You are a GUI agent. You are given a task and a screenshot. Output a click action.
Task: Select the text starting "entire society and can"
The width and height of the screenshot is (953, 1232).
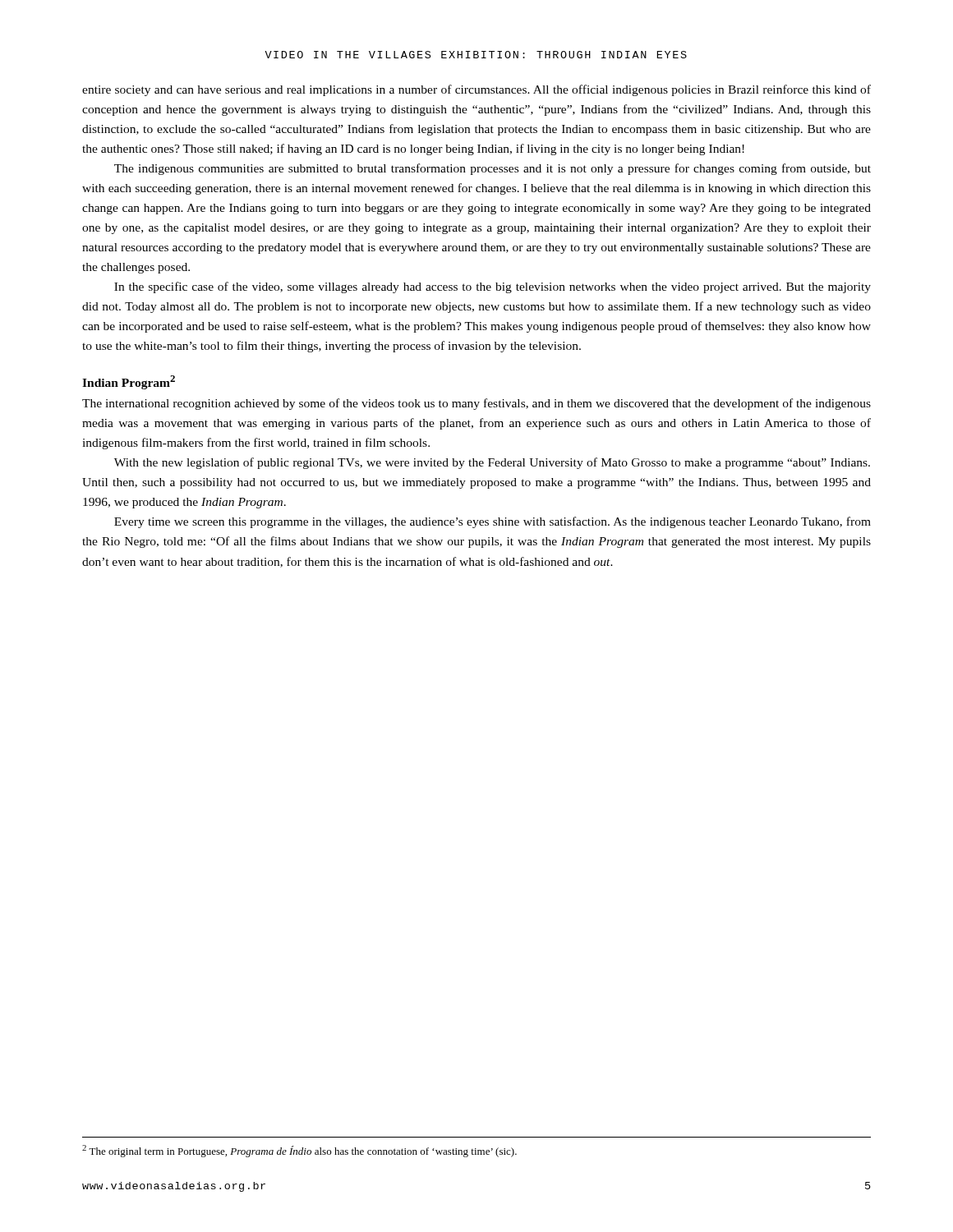pos(476,119)
